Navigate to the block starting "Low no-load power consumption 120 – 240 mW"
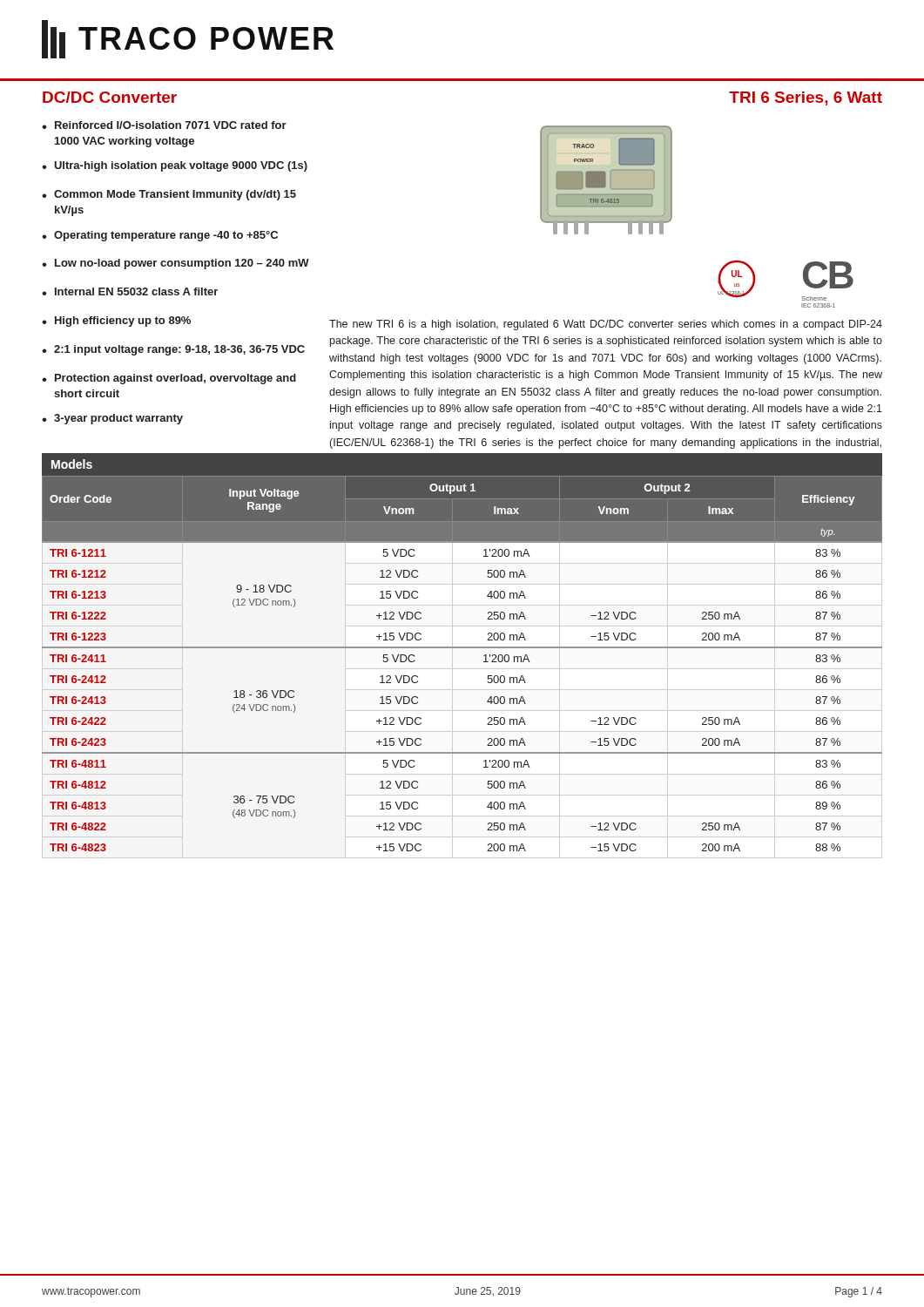This screenshot has height=1307, width=924. (181, 264)
